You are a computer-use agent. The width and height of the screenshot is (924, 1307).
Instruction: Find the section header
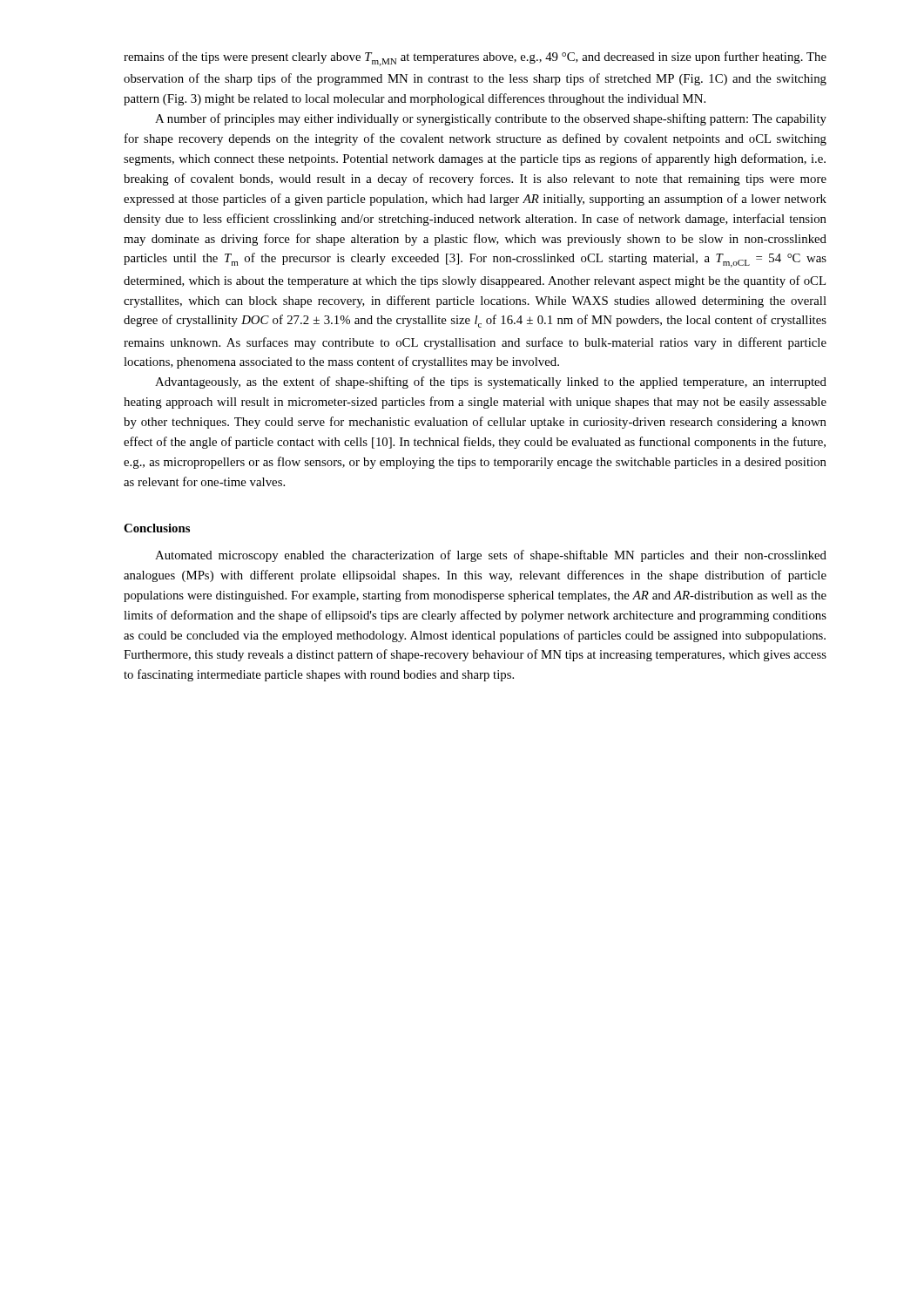(475, 528)
